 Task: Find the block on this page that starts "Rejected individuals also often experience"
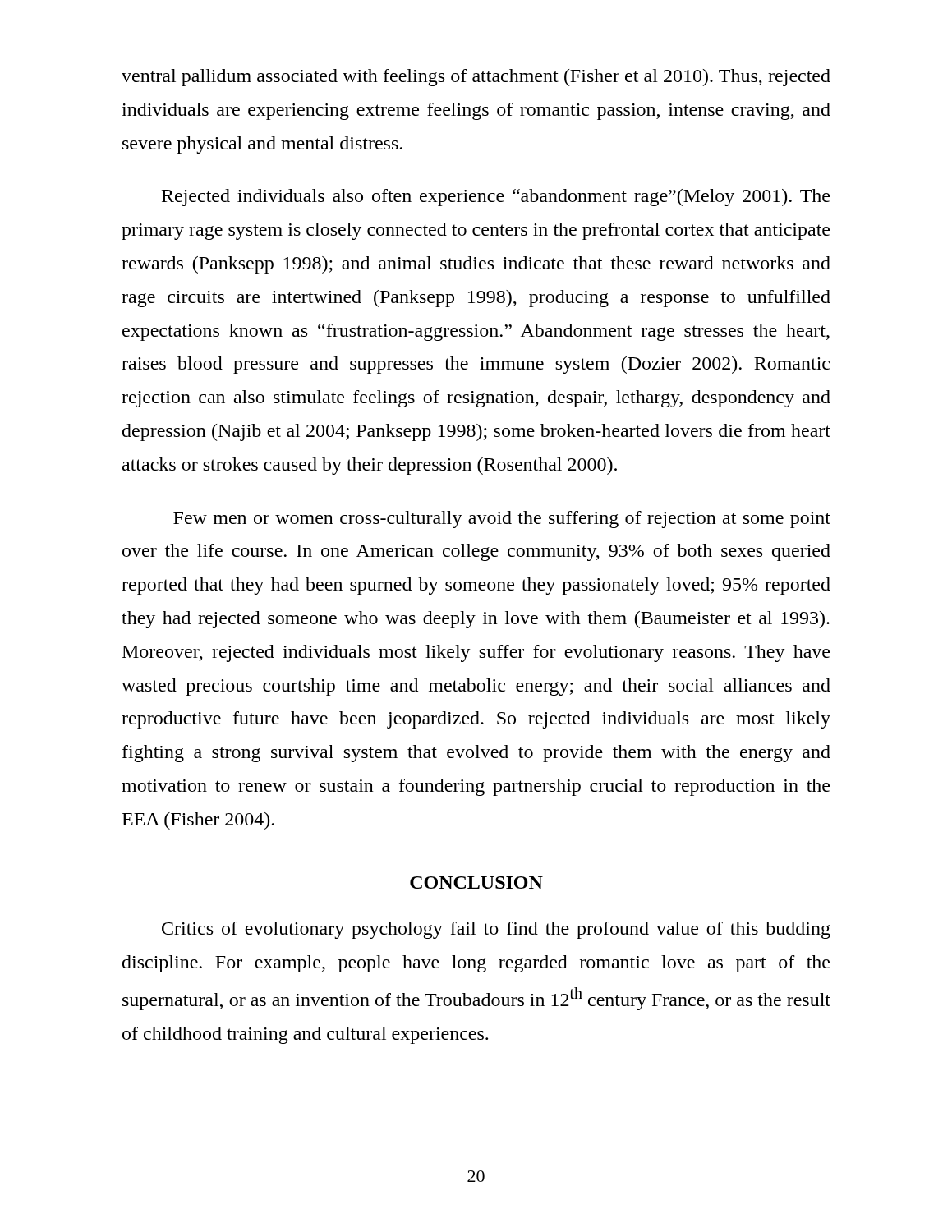pos(476,330)
